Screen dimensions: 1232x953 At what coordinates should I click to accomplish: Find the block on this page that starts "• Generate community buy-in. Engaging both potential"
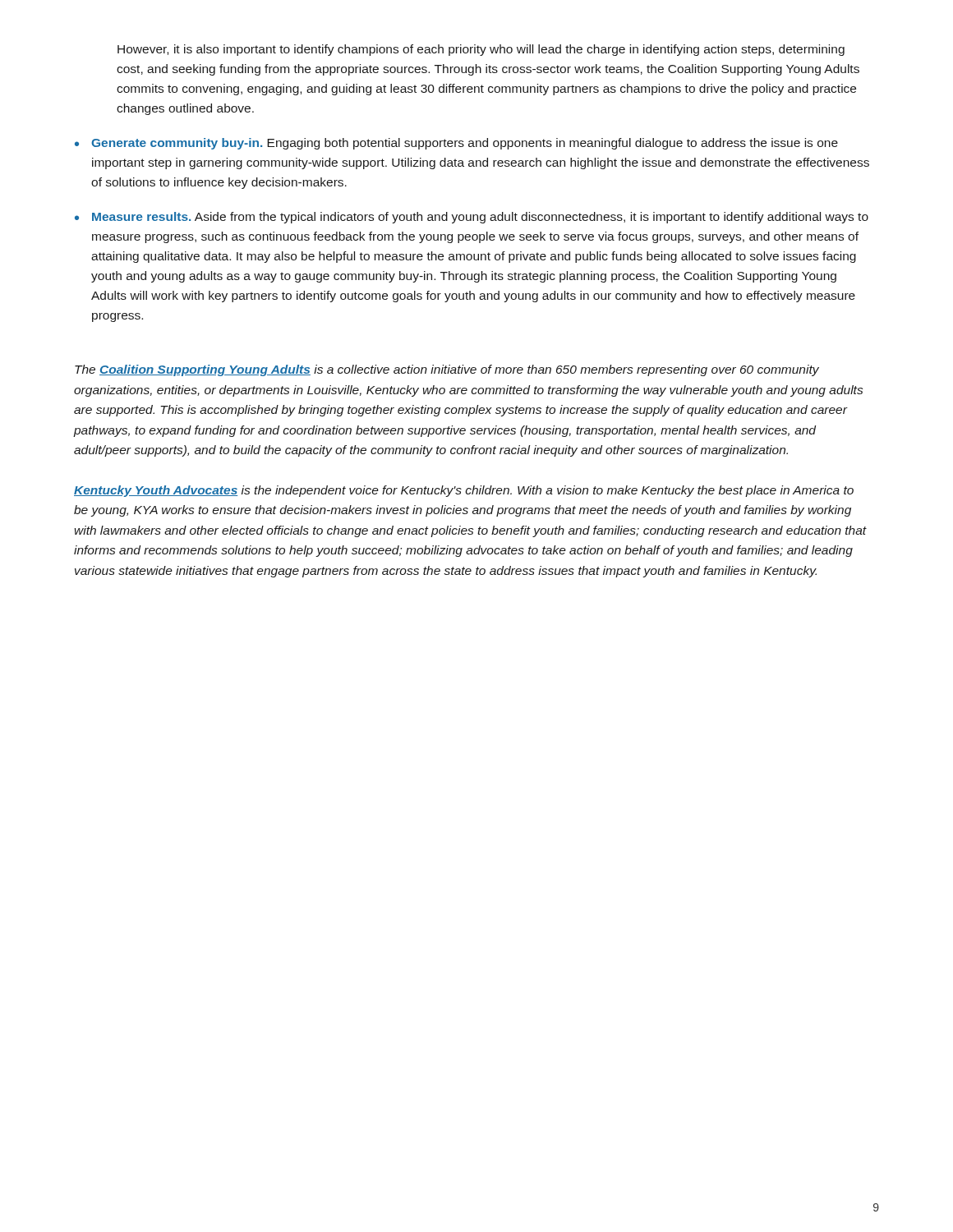(x=472, y=163)
